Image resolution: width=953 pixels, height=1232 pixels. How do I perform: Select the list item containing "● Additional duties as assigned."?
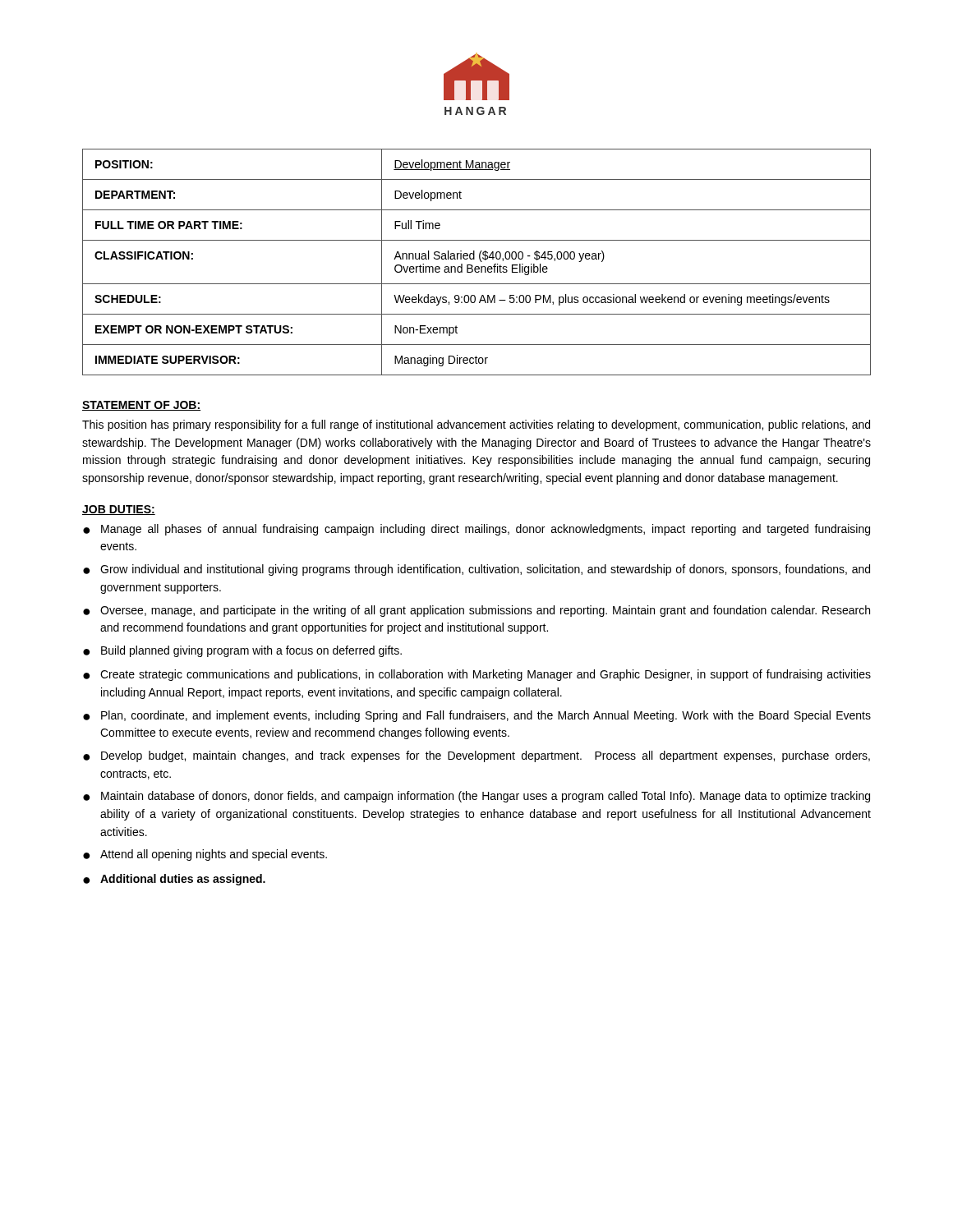174,880
